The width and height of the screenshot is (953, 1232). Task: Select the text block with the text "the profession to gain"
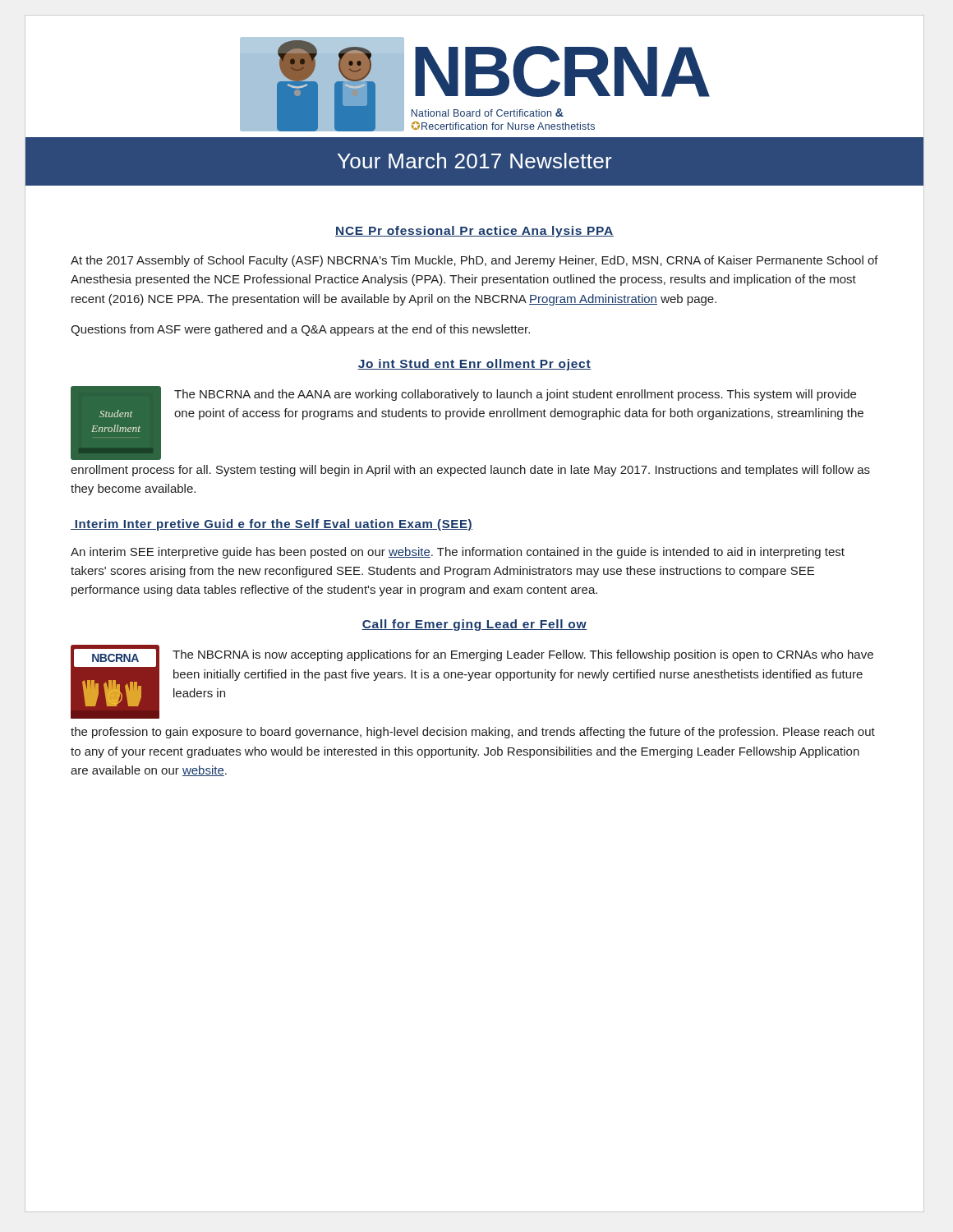tap(473, 751)
